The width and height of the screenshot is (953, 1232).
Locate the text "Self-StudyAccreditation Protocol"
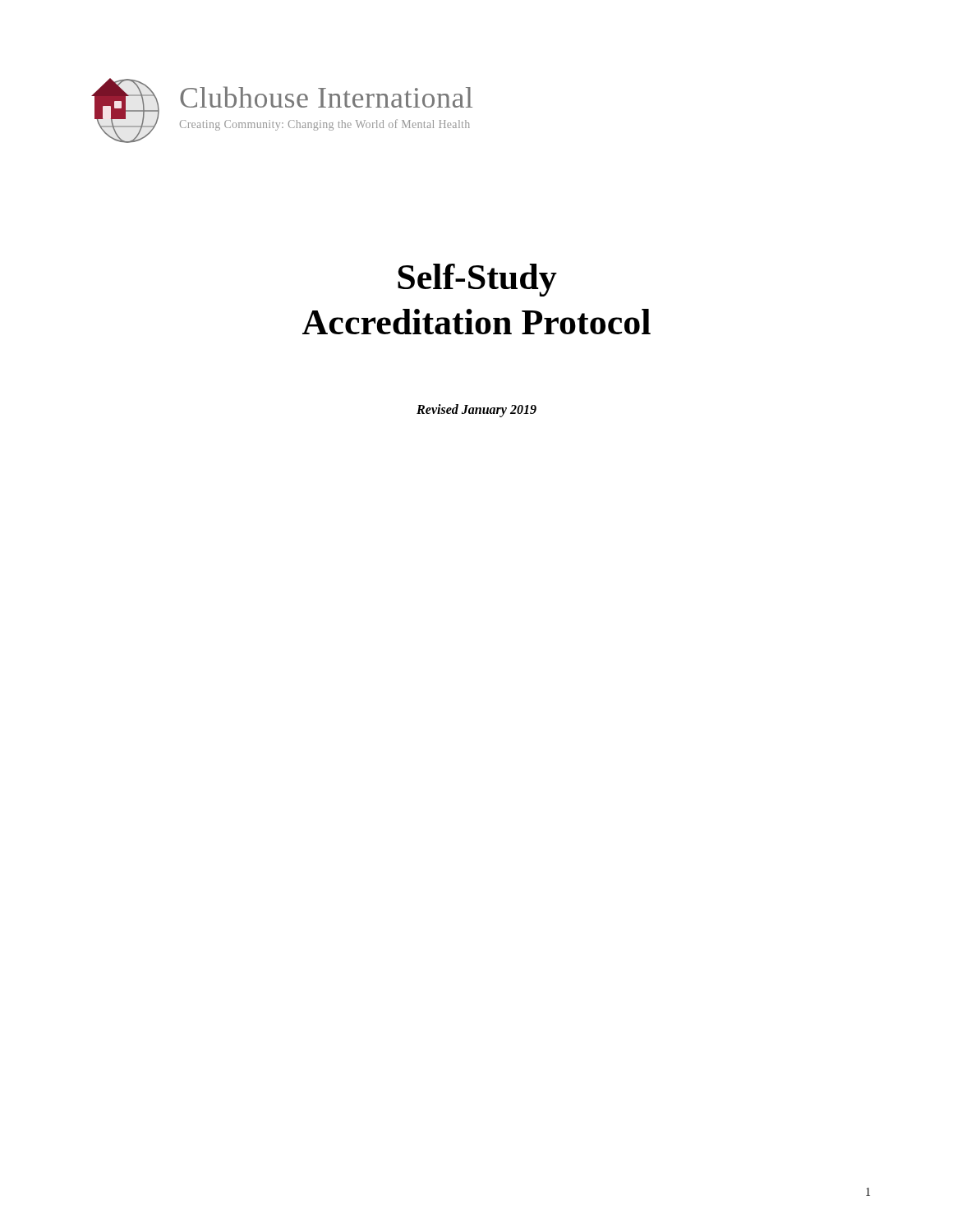[476, 300]
